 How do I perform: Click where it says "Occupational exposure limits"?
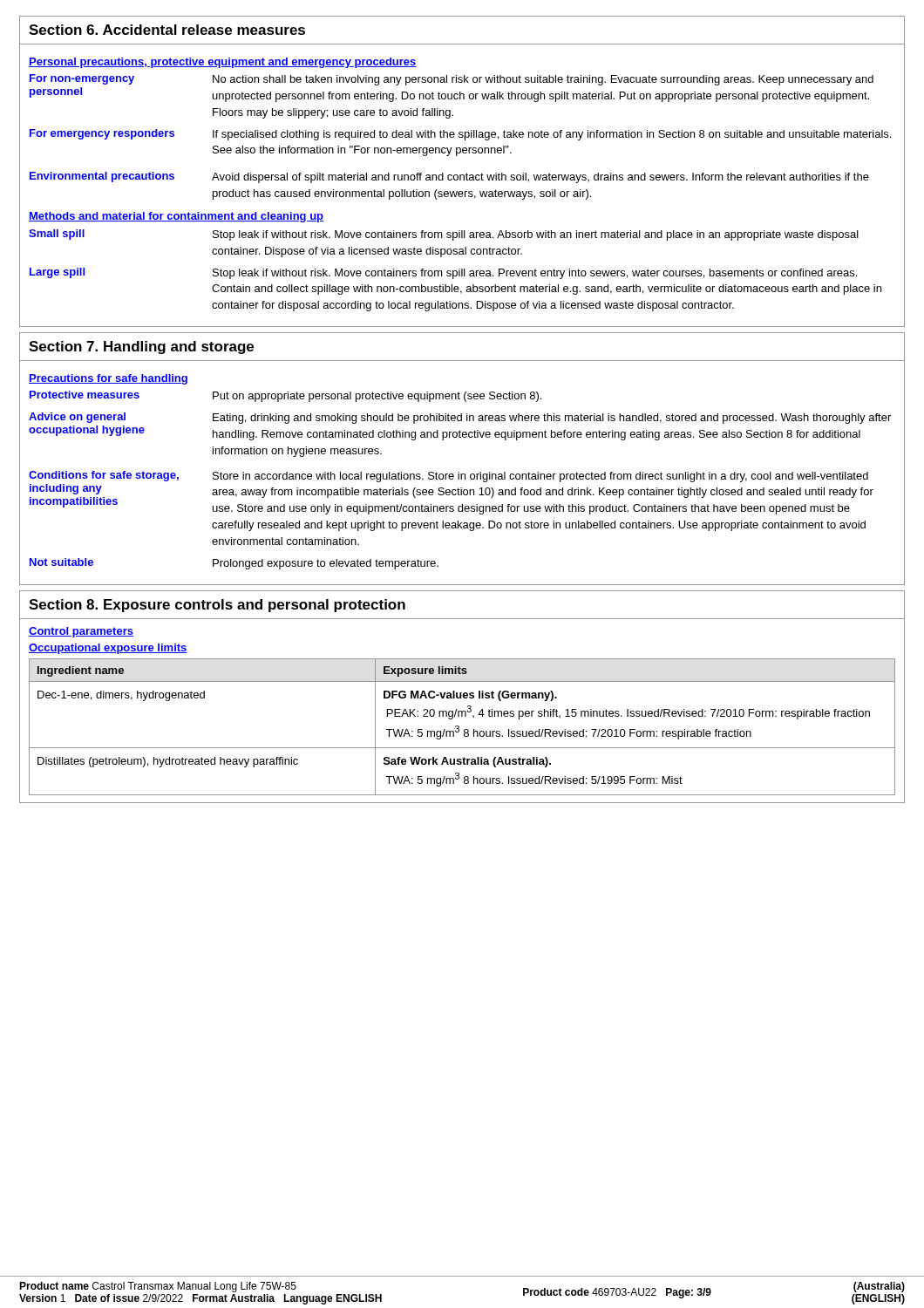[108, 647]
